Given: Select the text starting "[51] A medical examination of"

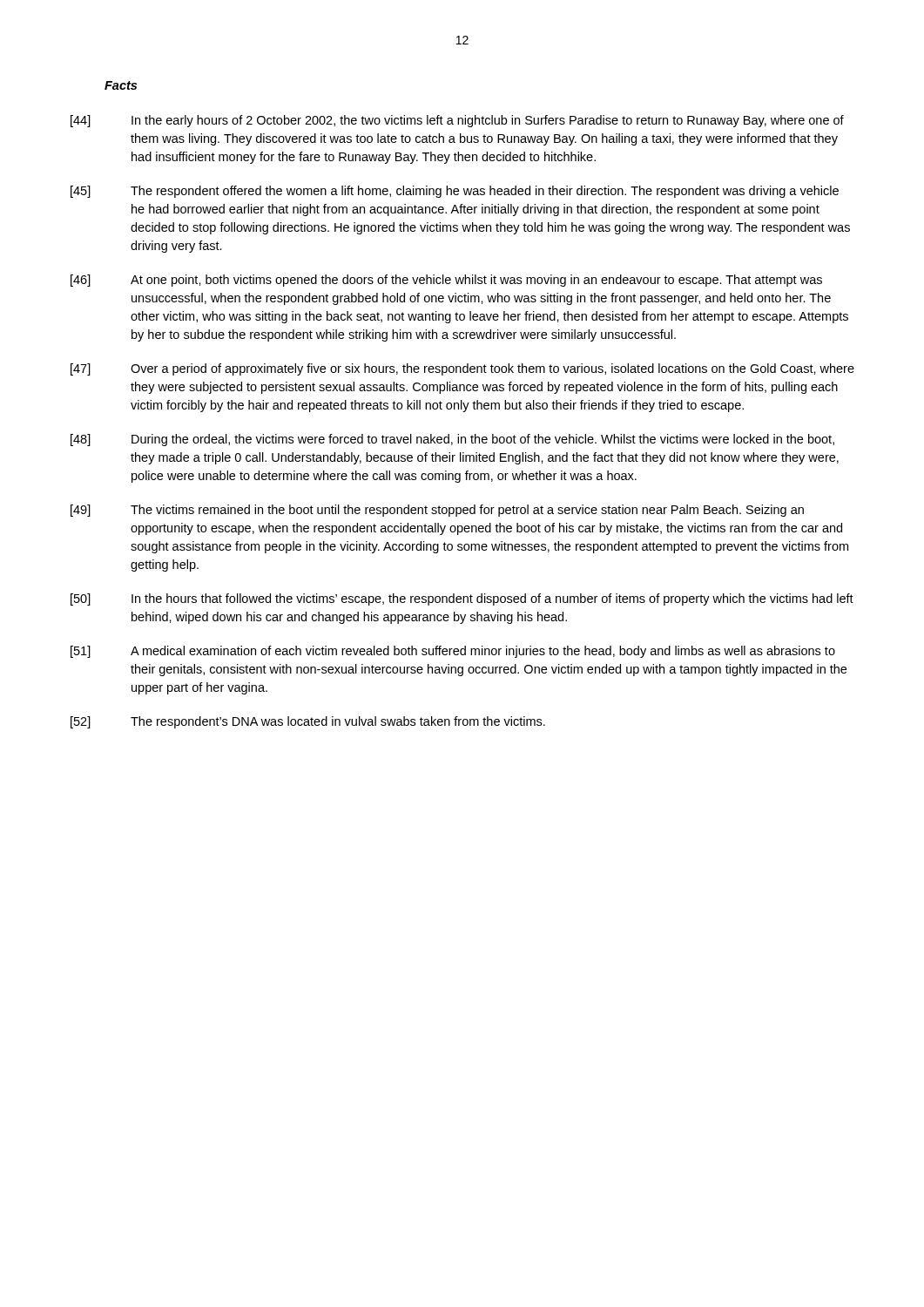Looking at the screenshot, I should pyautogui.click(x=462, y=670).
